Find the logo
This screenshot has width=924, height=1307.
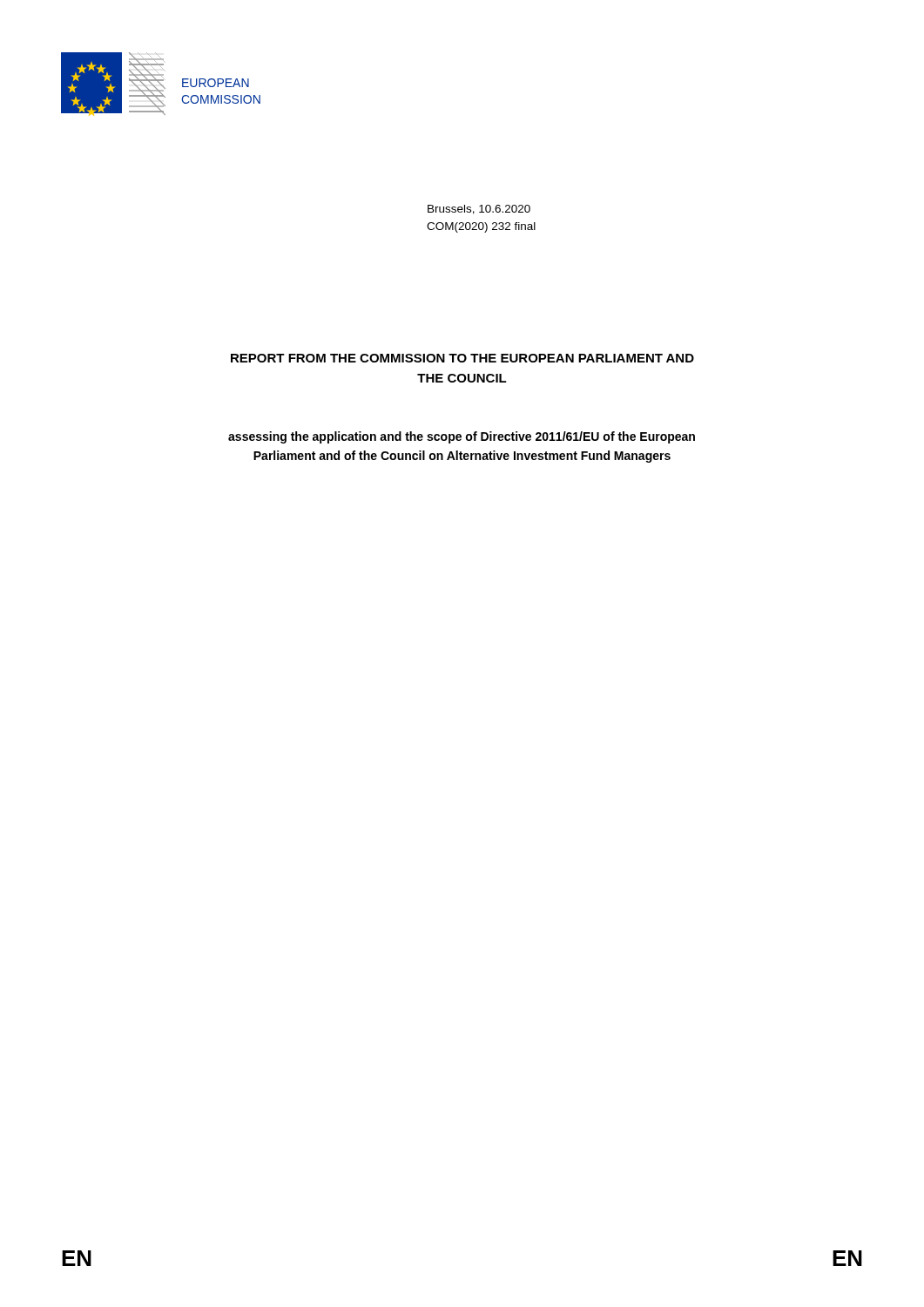pos(113,91)
